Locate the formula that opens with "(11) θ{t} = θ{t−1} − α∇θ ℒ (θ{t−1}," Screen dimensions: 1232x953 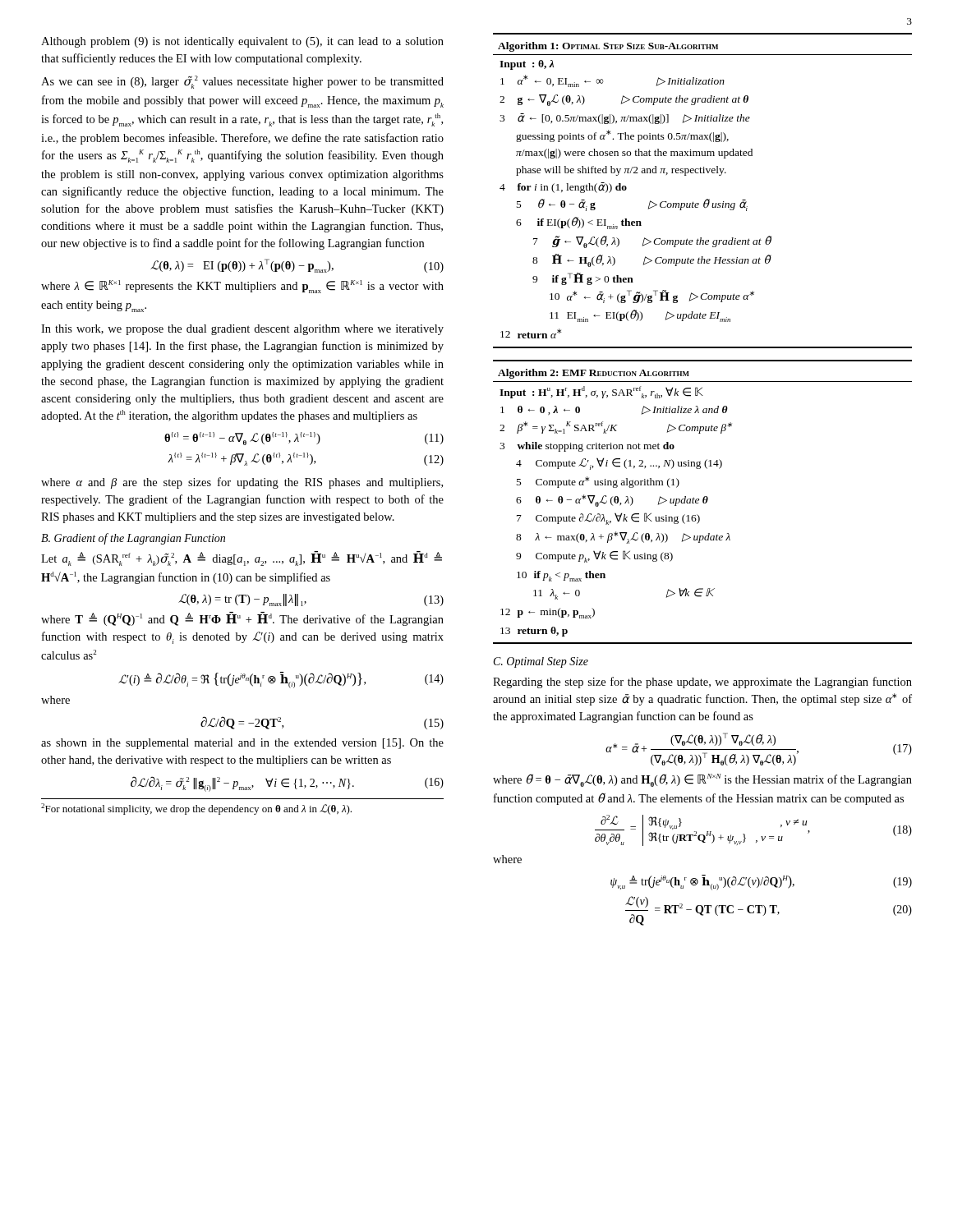pos(304,438)
